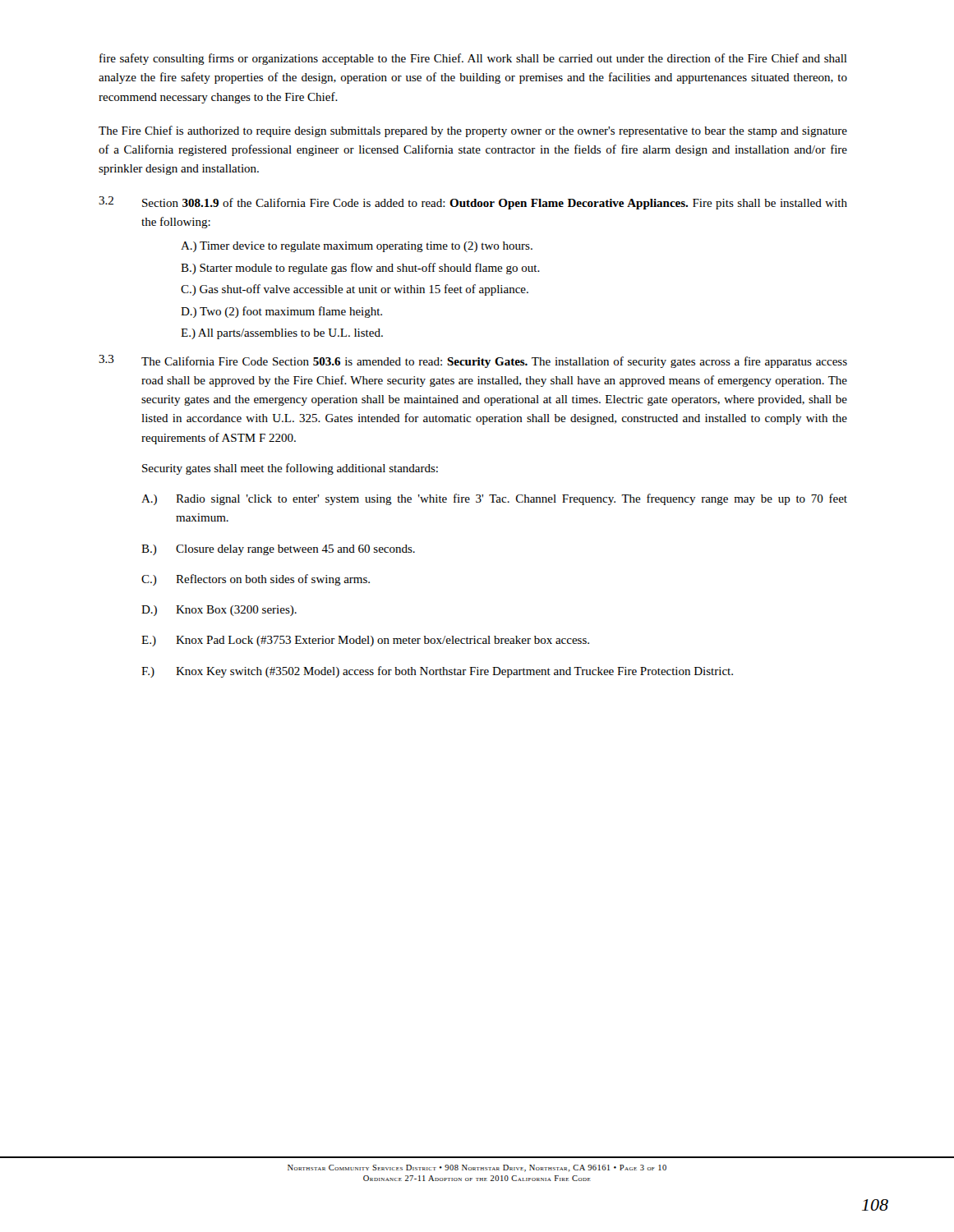Locate the text block starting "C.) Reflectors on both sides of"
The height and width of the screenshot is (1232, 954).
[x=256, y=580]
